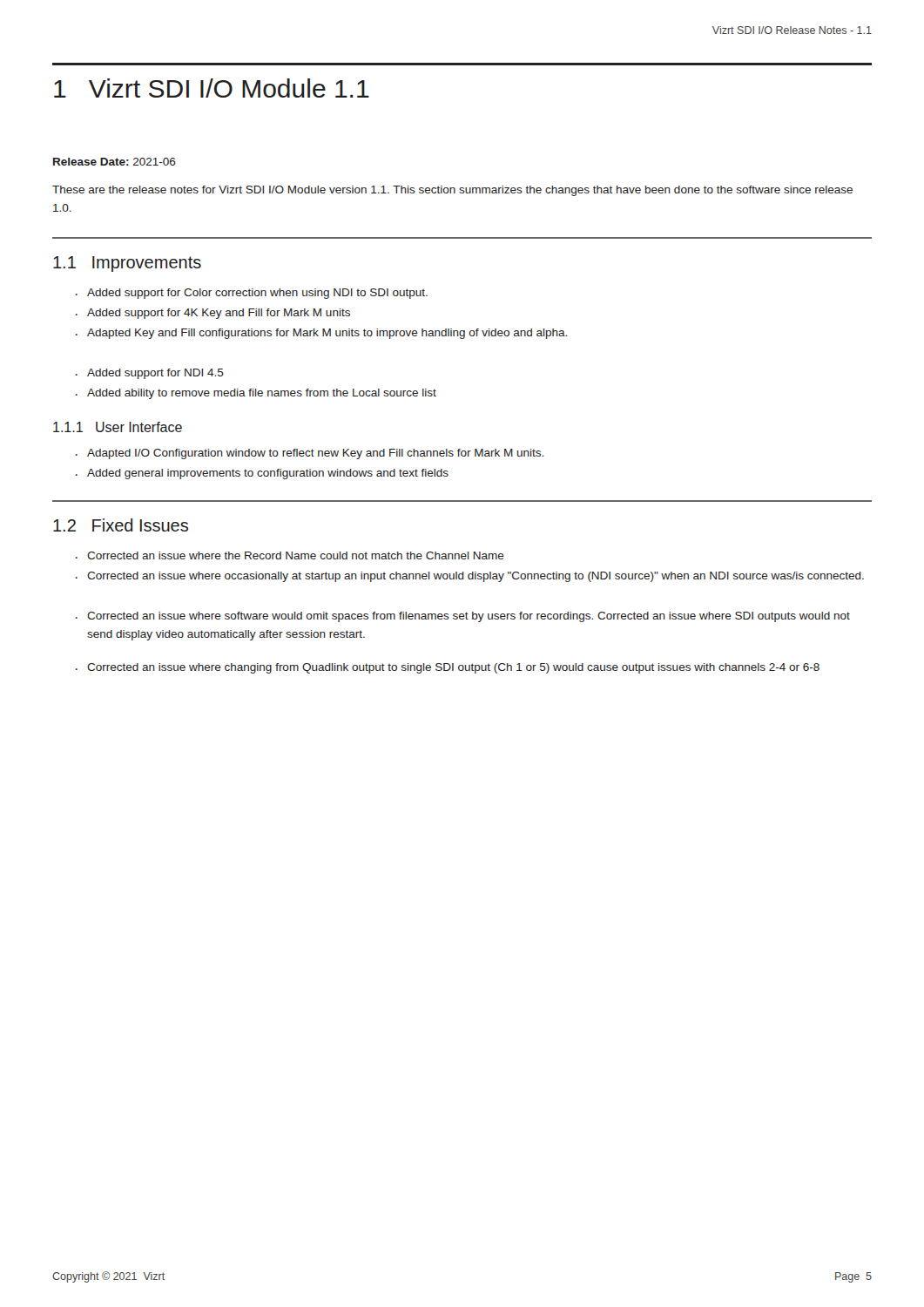
Task: Point to the text block starting "1 Vizrt SDI"
Action: click(212, 88)
